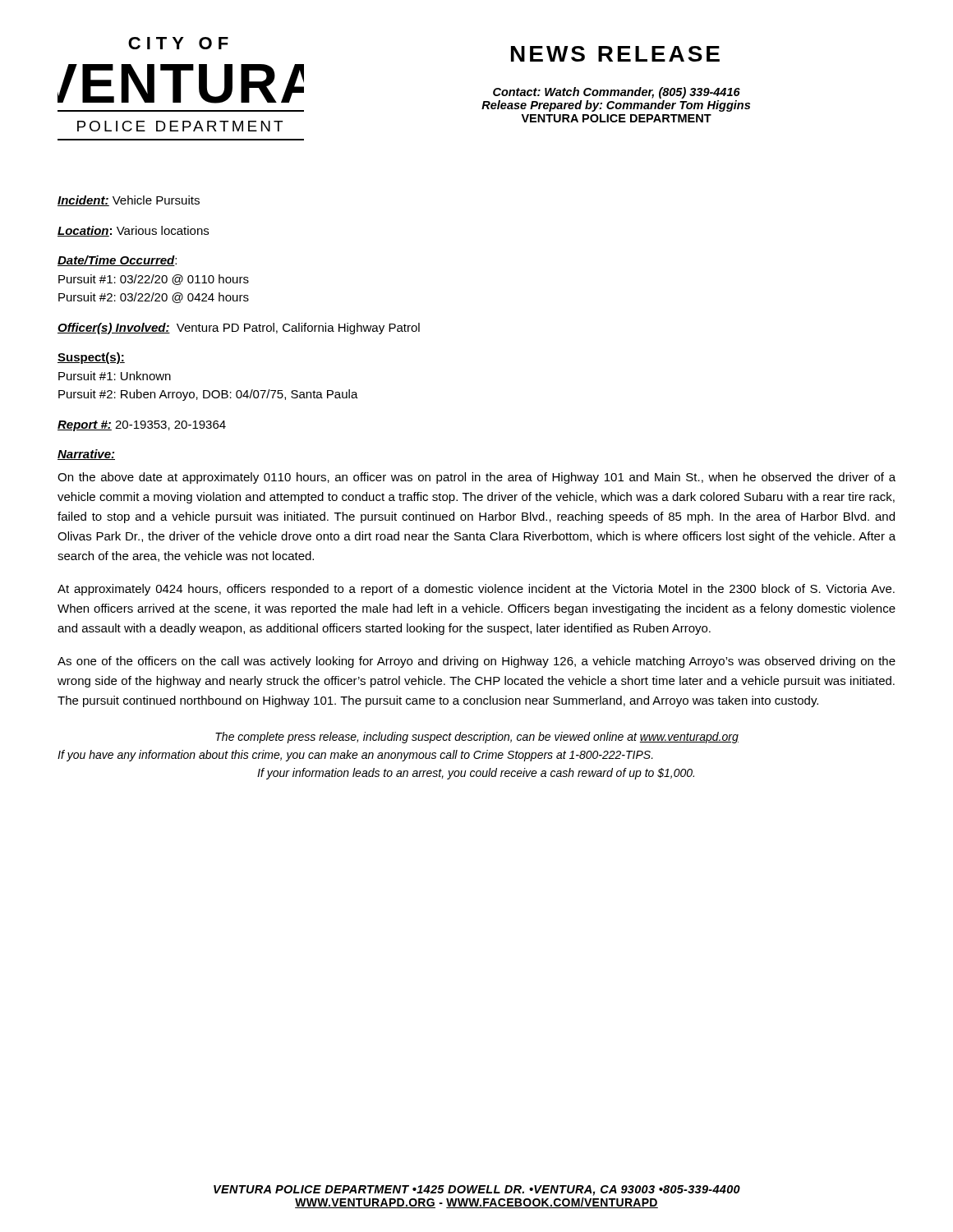Select the text block containing "Contact: Watch Commander, (805) 339-4416 Release Prepared by:"
Viewport: 953px width, 1232px height.
click(x=616, y=105)
